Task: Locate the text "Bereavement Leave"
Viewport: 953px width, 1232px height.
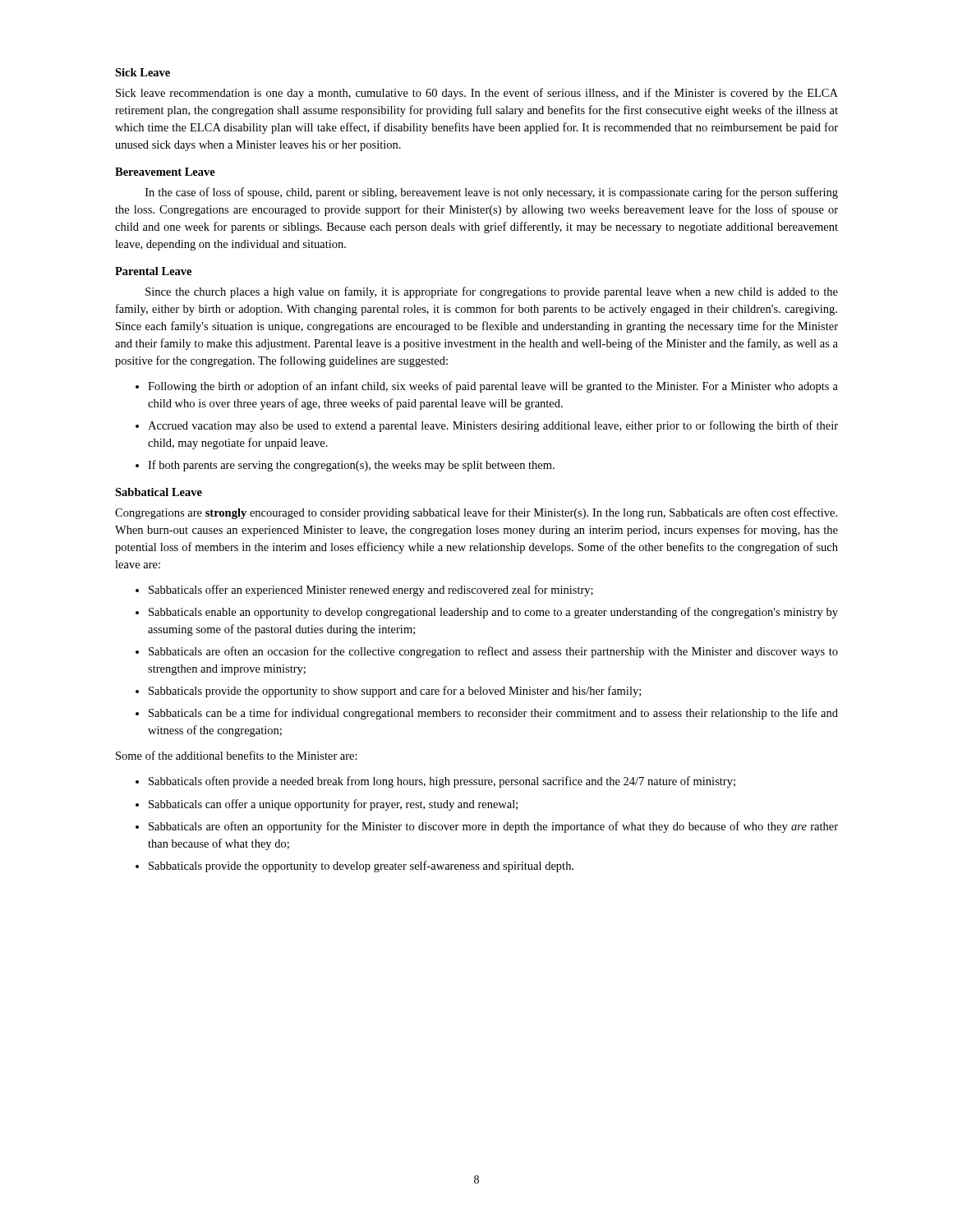Action: (x=165, y=172)
